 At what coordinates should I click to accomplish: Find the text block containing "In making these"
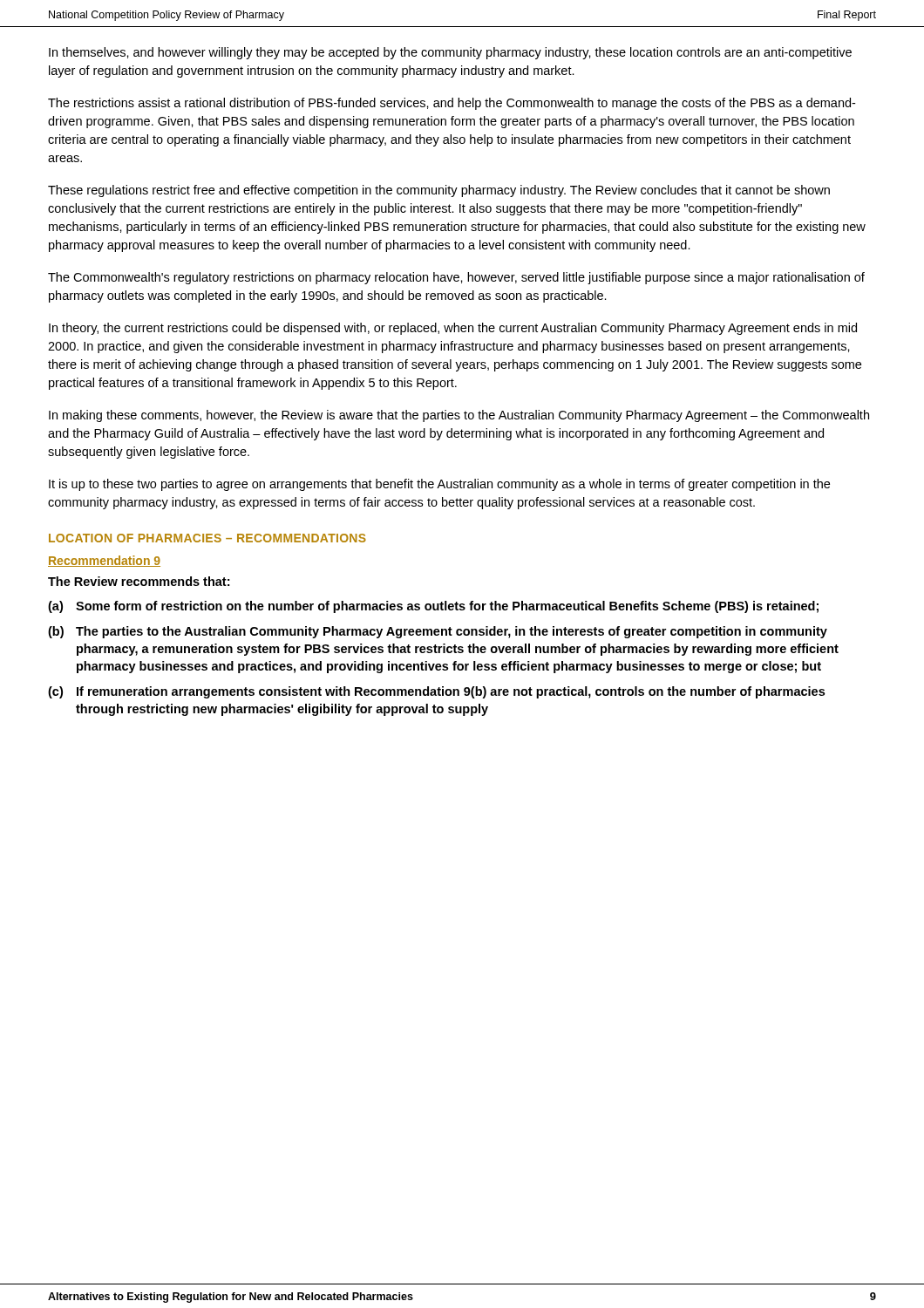tap(459, 434)
